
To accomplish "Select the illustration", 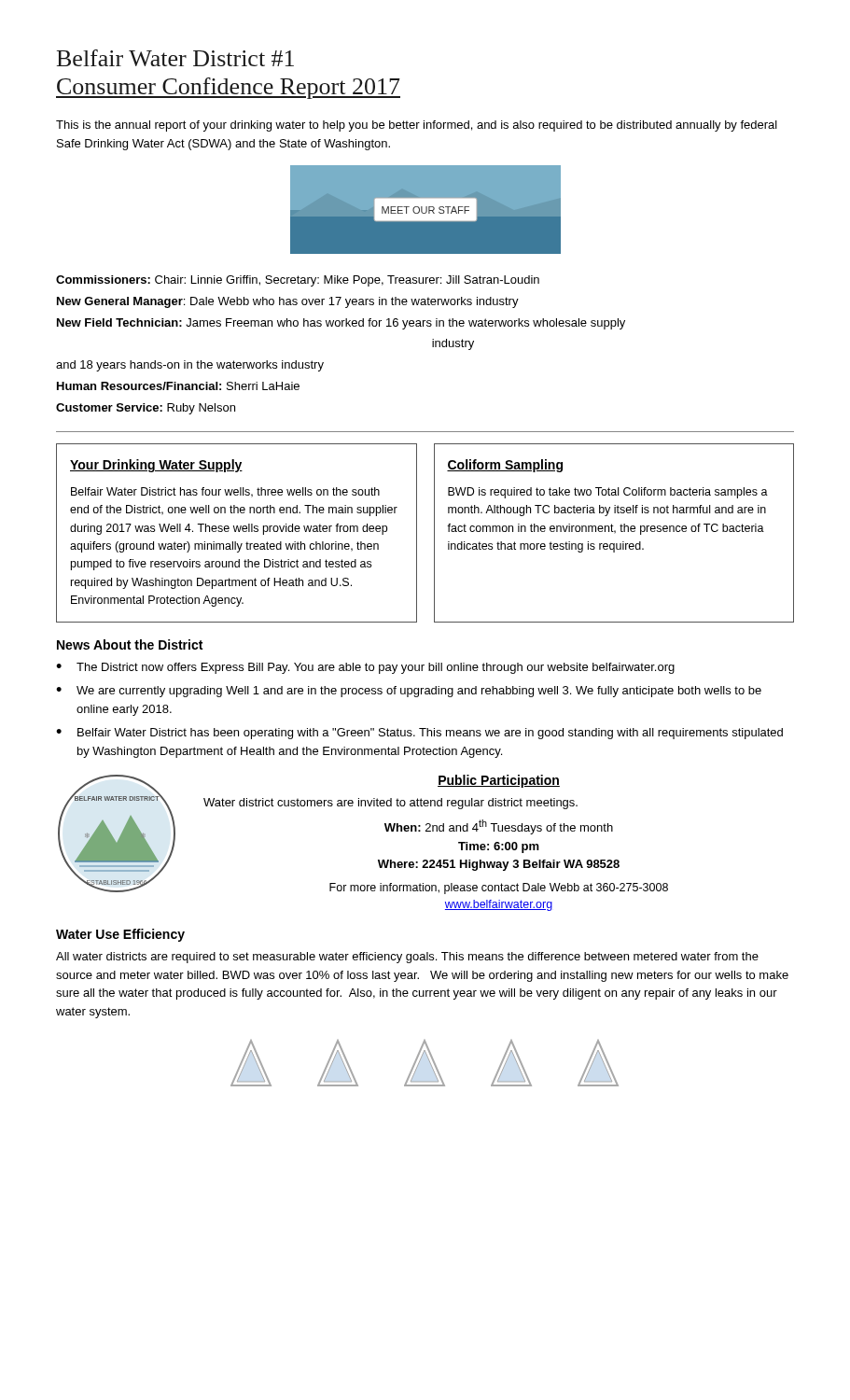I will pyautogui.click(x=425, y=1065).
